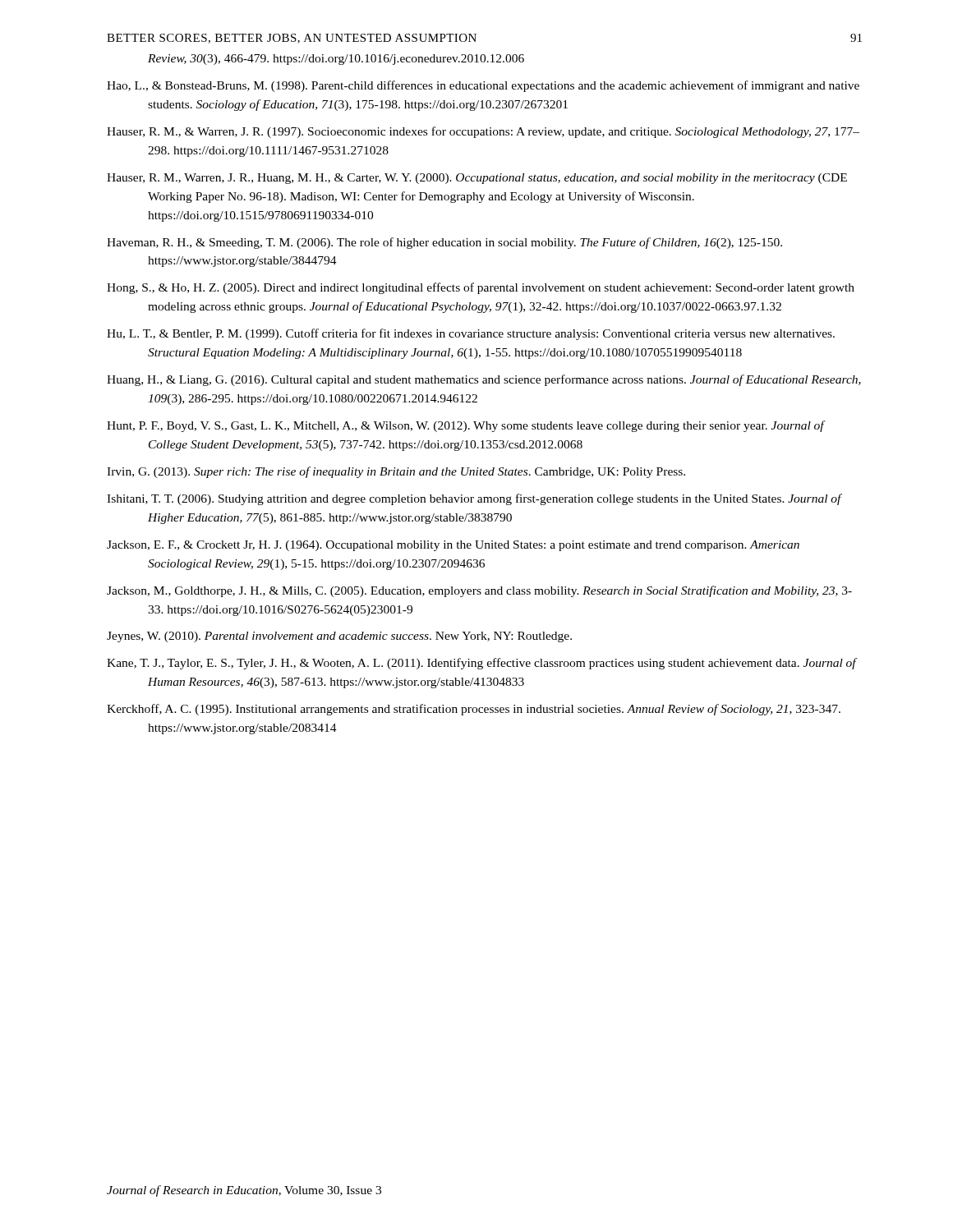
Task: Locate the list item with the text "Jackson, E. F., &"
Action: click(x=453, y=553)
